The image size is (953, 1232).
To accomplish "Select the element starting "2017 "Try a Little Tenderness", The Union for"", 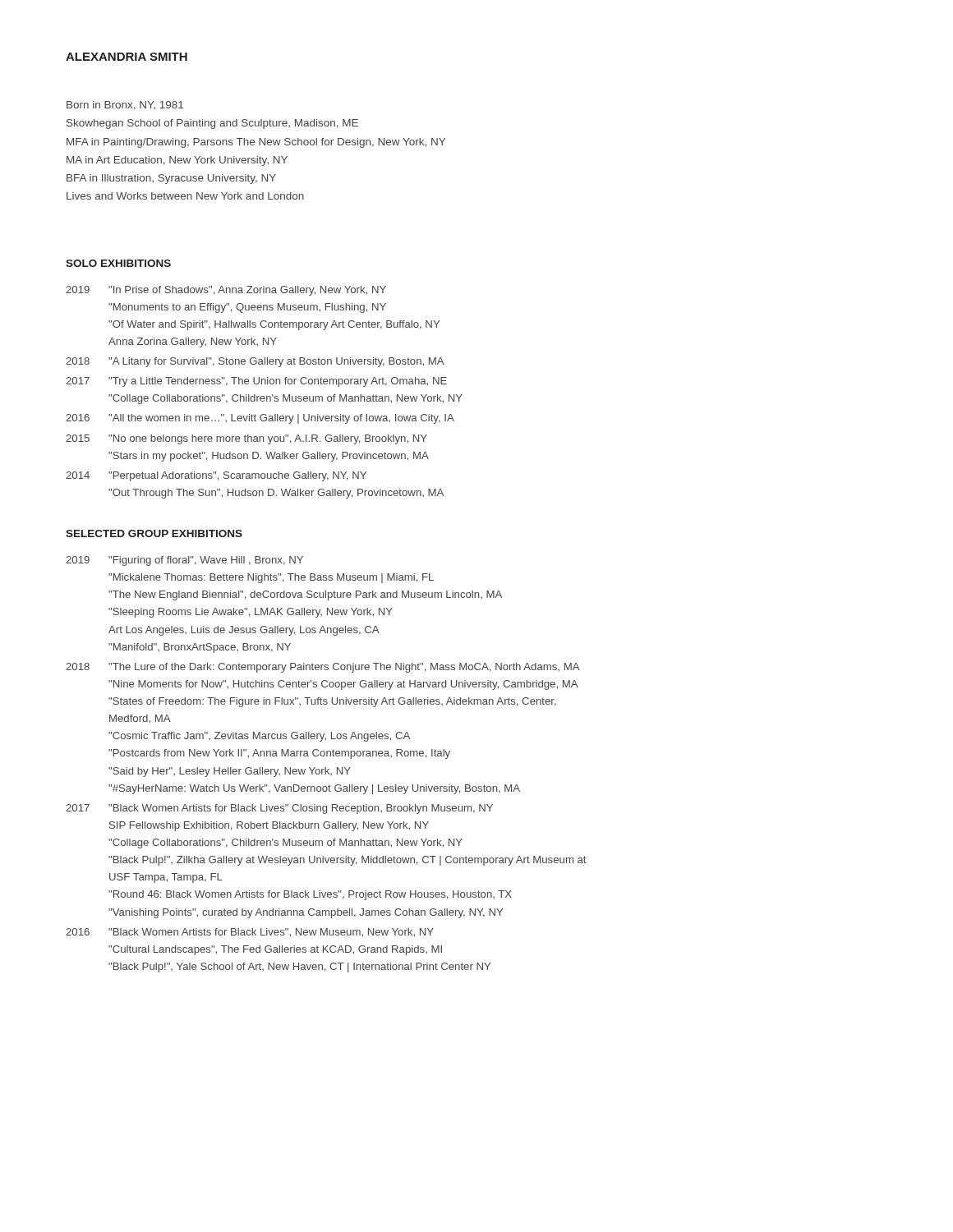I will tap(256, 382).
